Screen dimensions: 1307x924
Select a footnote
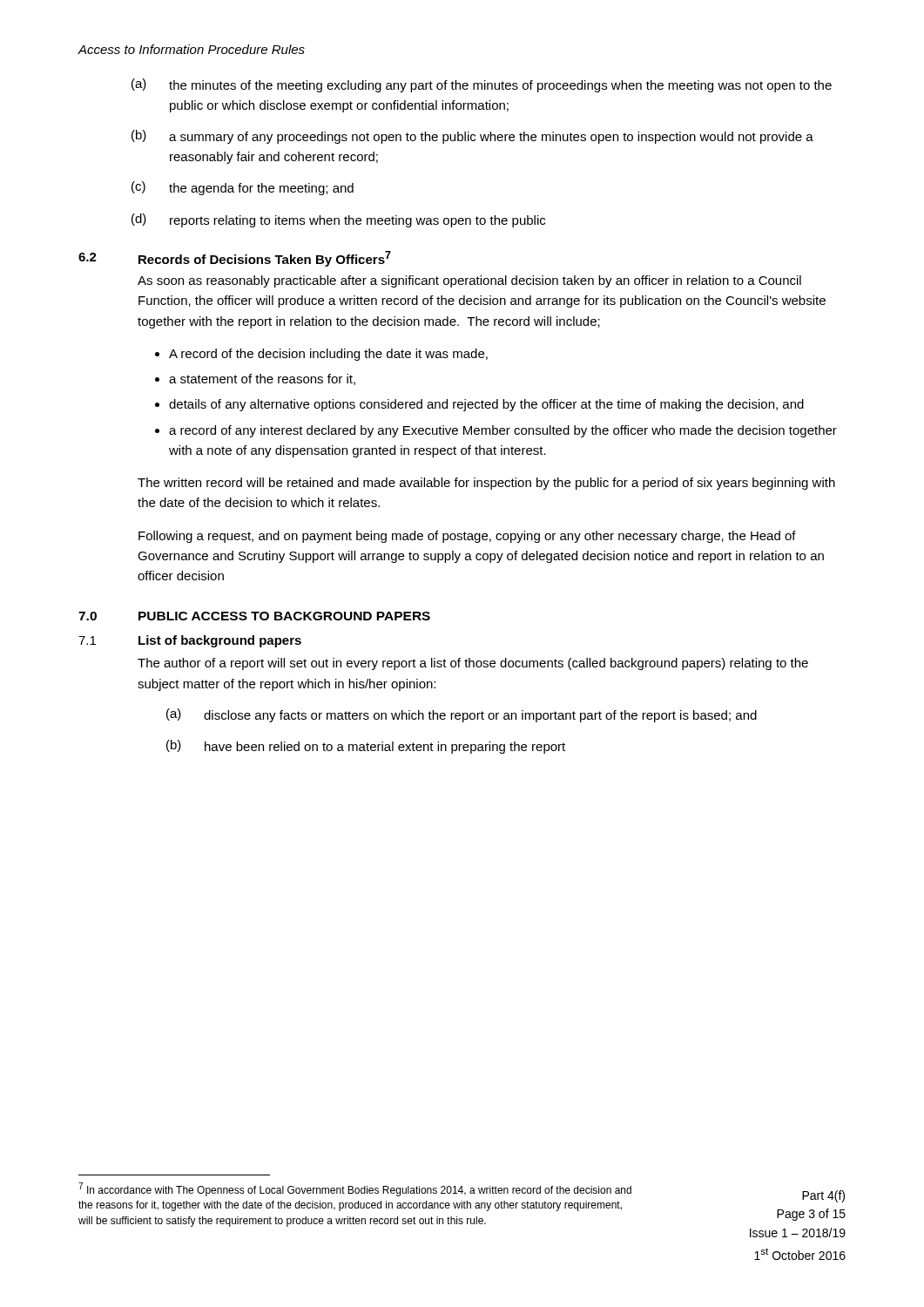[x=355, y=1204]
